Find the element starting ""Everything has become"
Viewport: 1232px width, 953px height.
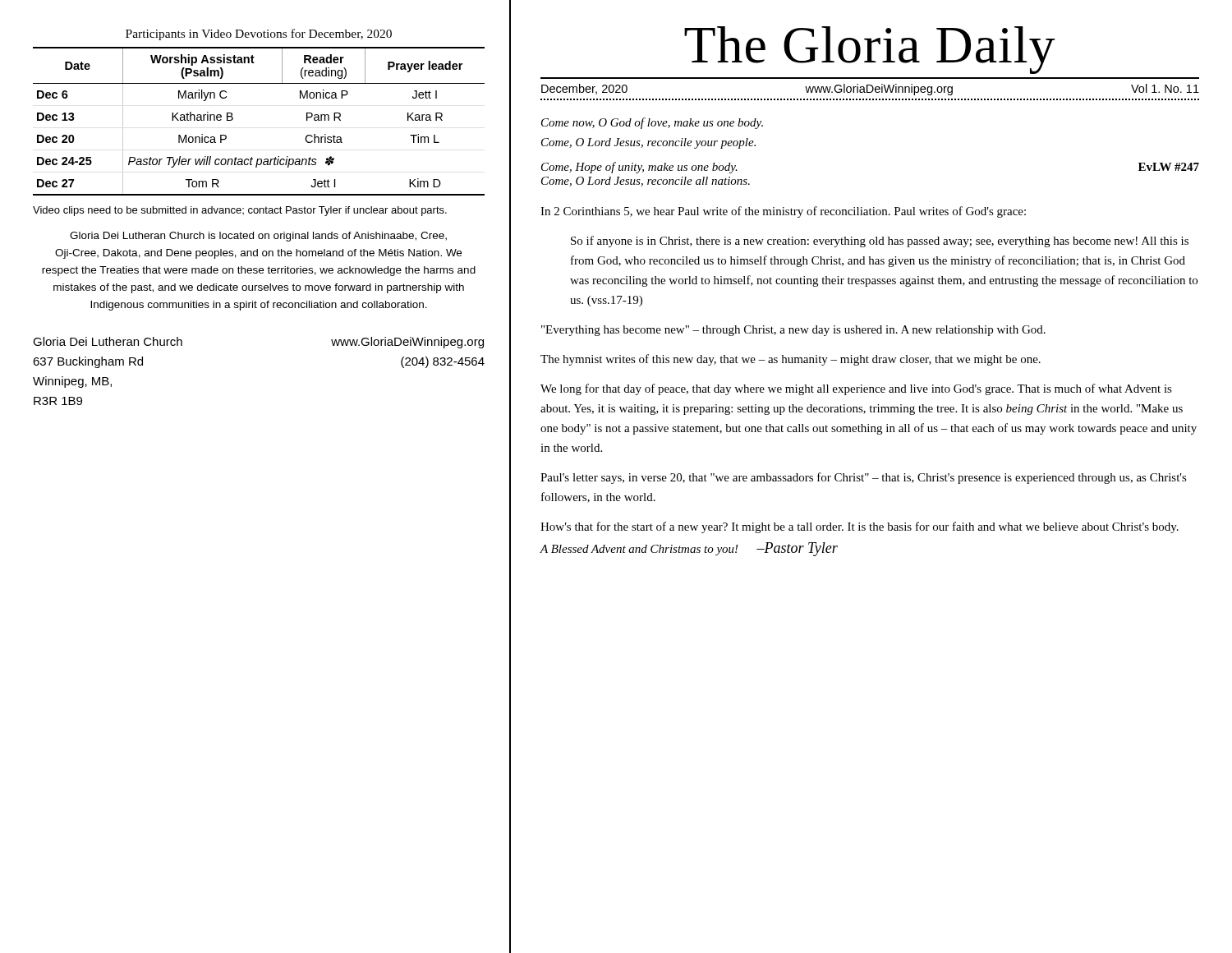[x=793, y=329]
